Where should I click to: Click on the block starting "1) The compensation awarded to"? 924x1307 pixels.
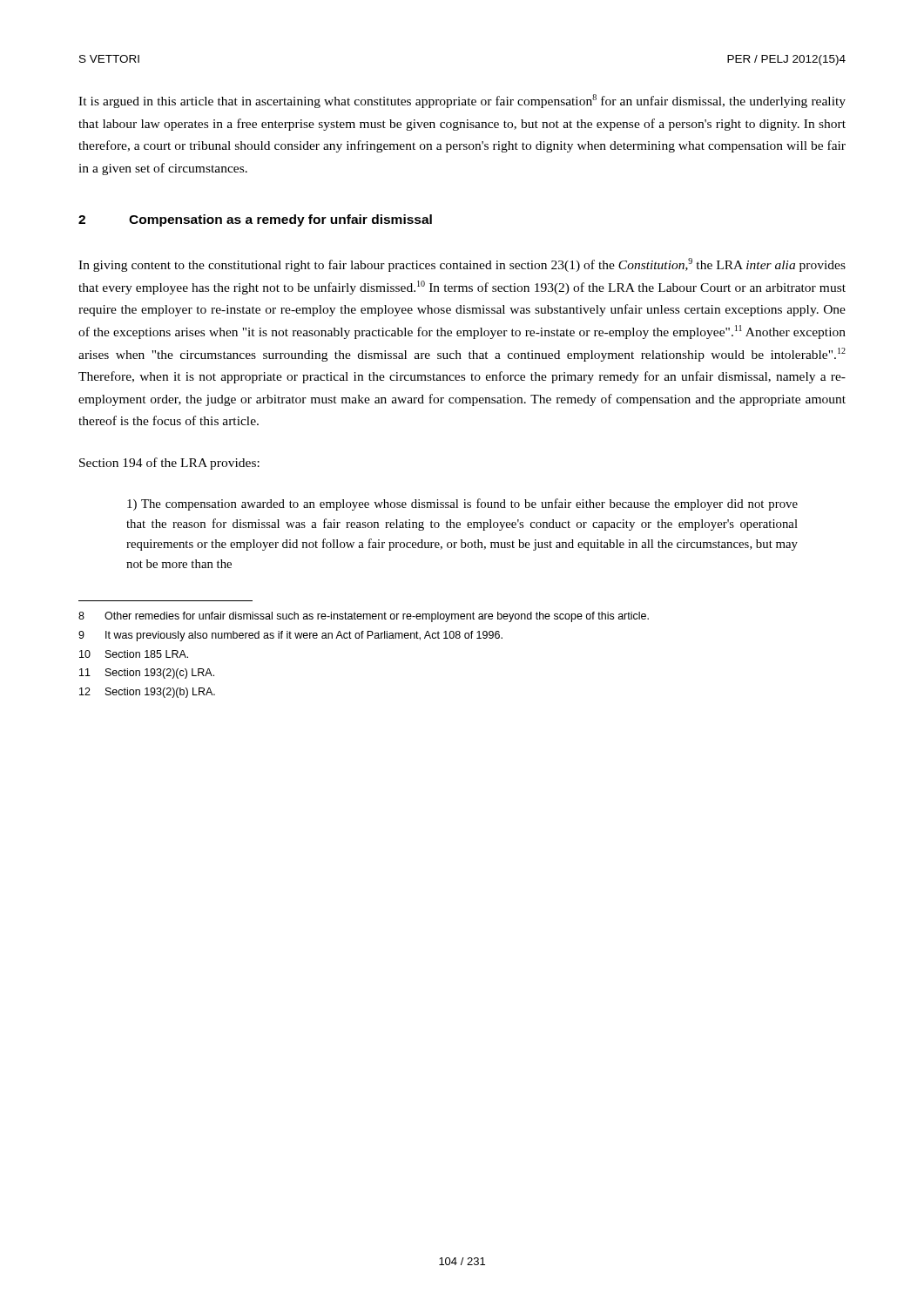462,534
